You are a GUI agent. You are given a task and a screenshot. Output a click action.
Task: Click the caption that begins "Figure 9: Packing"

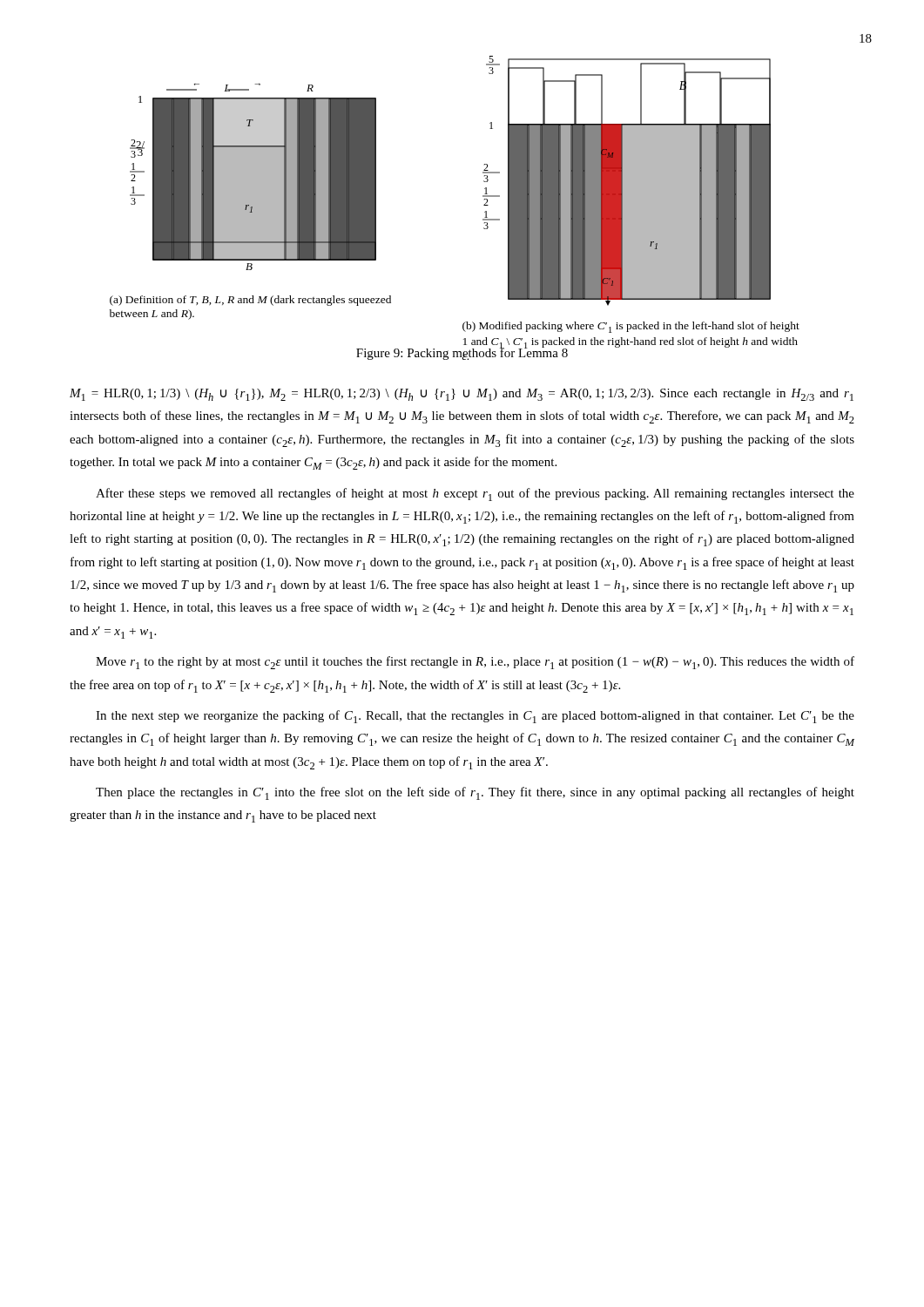point(462,353)
